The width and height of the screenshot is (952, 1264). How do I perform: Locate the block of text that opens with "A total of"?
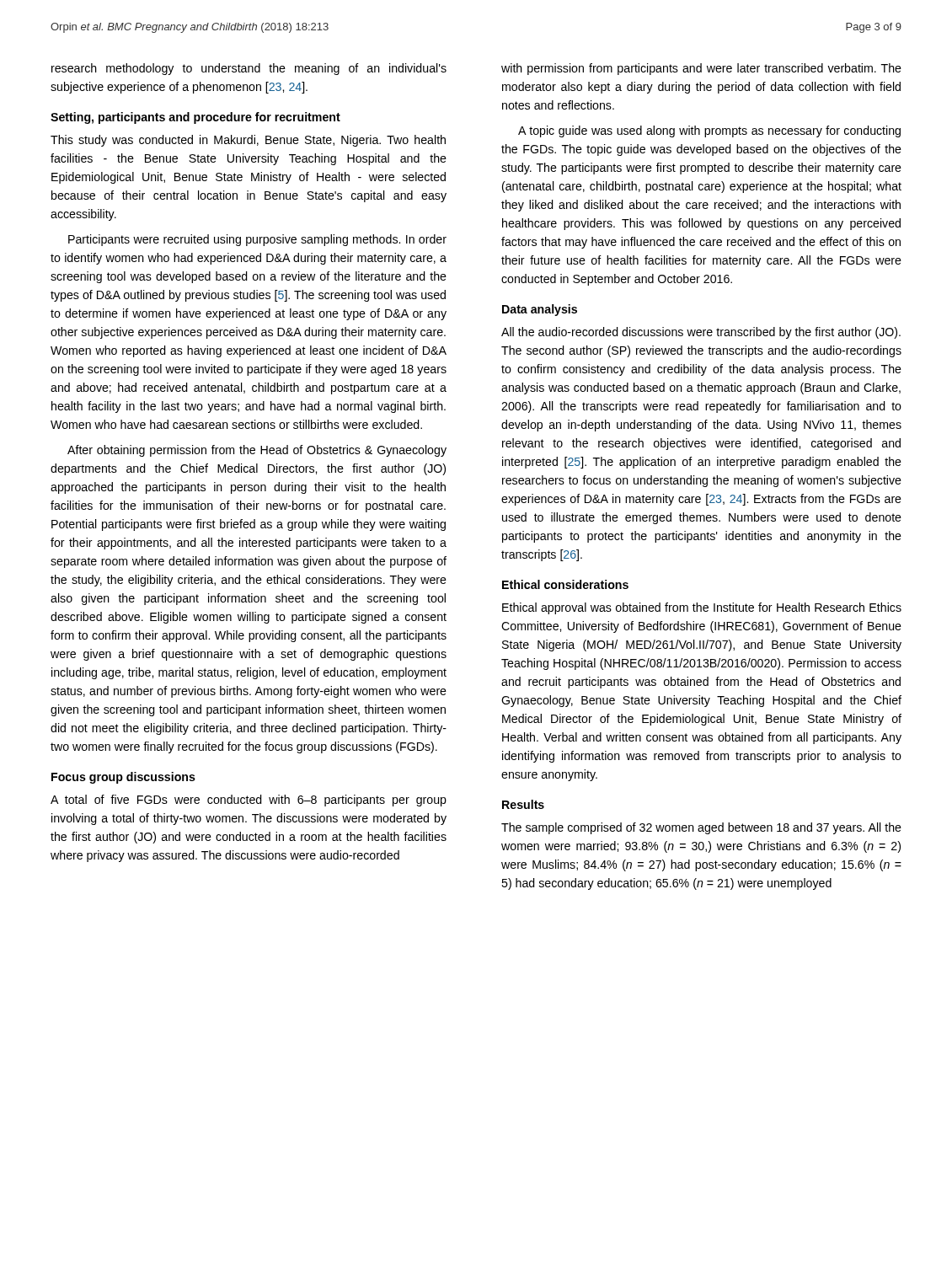tap(249, 827)
